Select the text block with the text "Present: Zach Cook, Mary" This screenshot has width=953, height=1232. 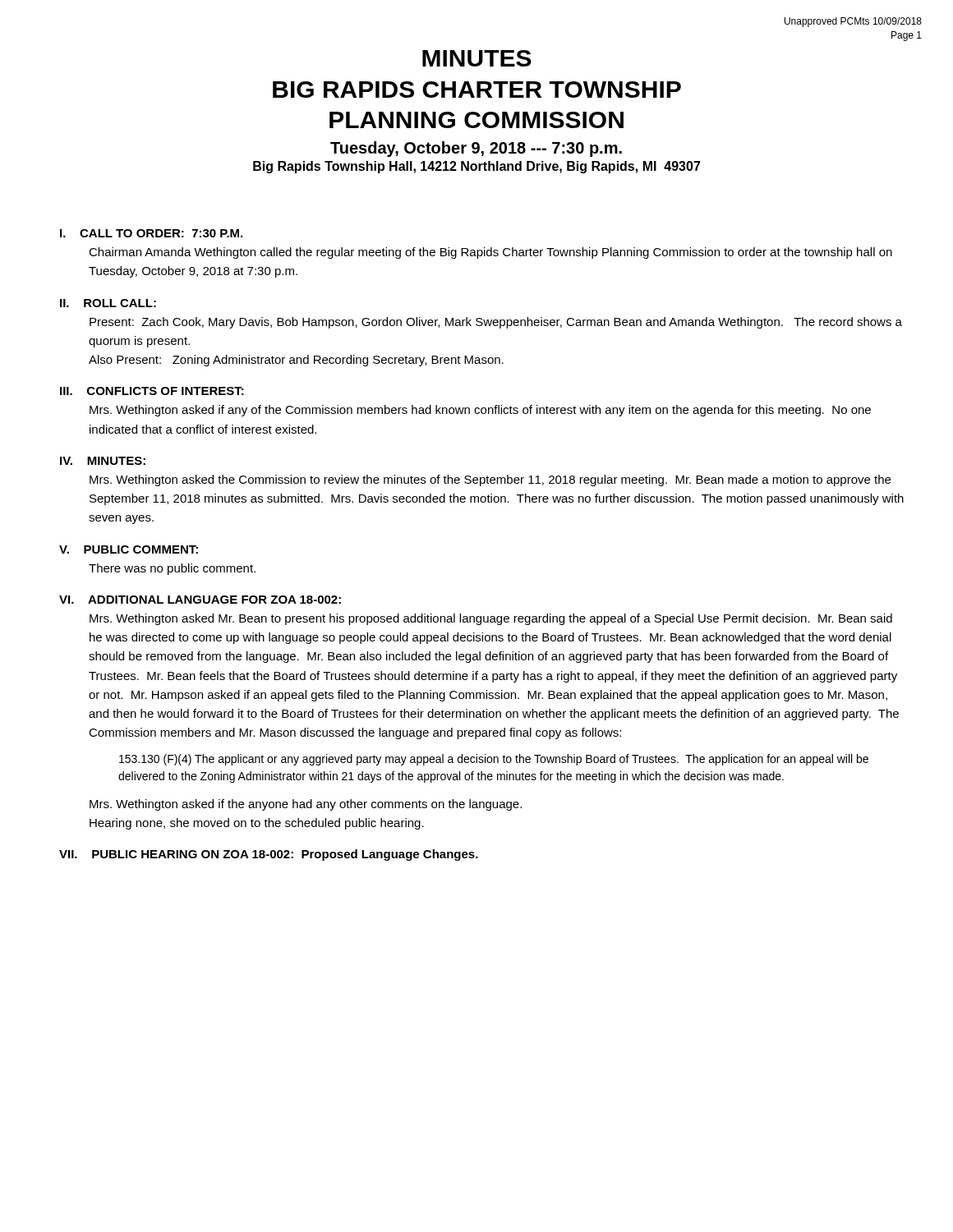coord(496,323)
